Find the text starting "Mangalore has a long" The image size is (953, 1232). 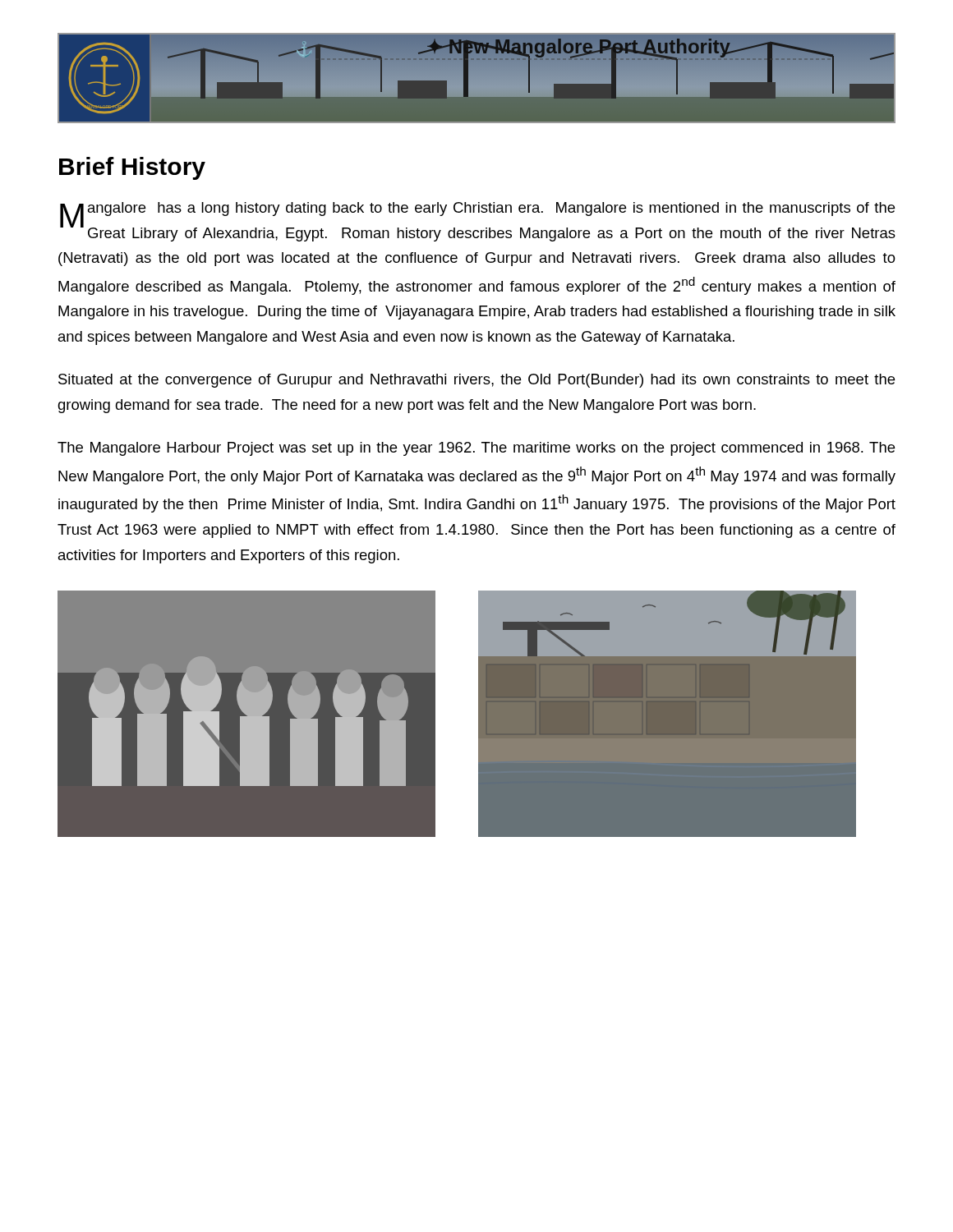[476, 270]
